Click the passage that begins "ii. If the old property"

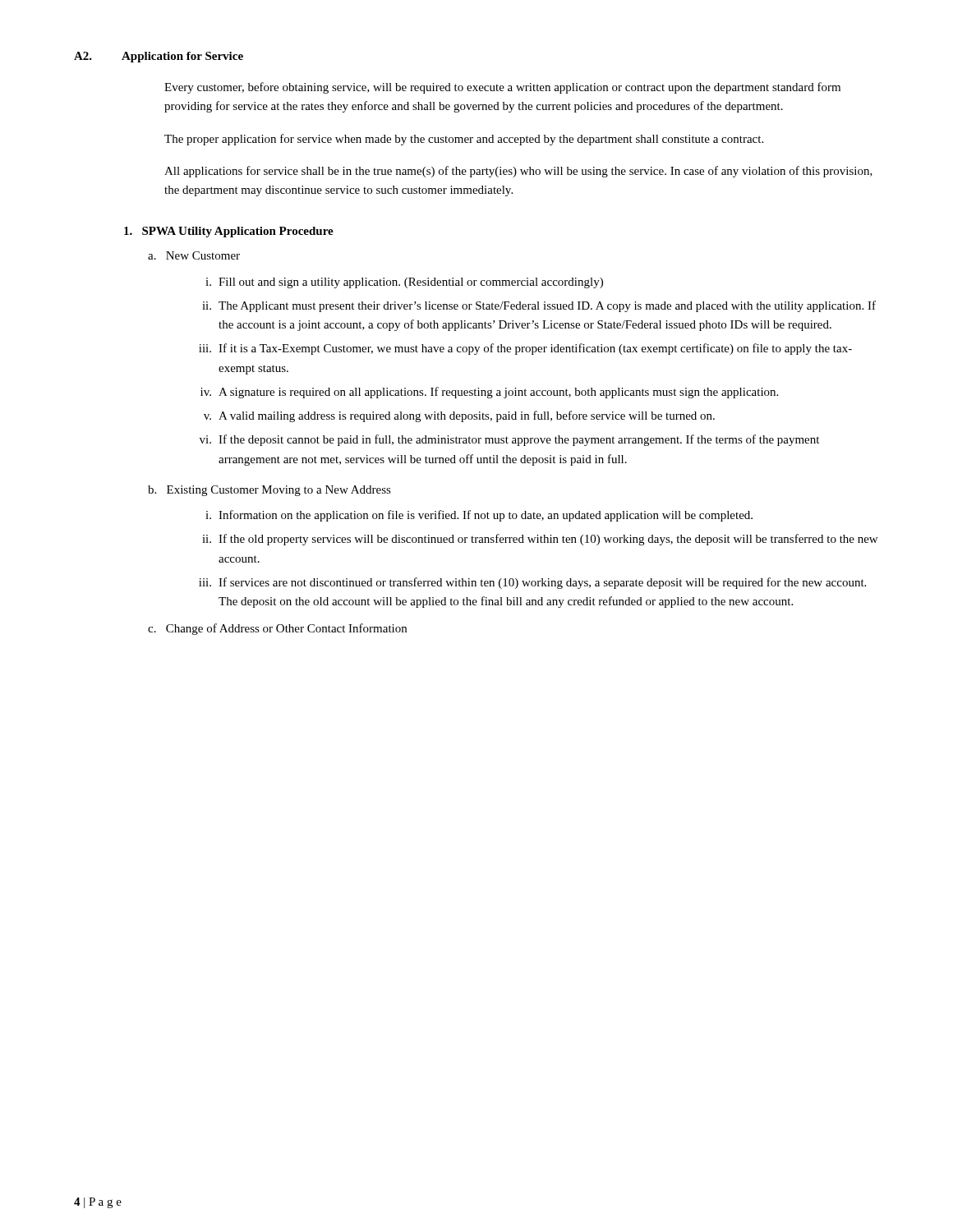(x=530, y=549)
